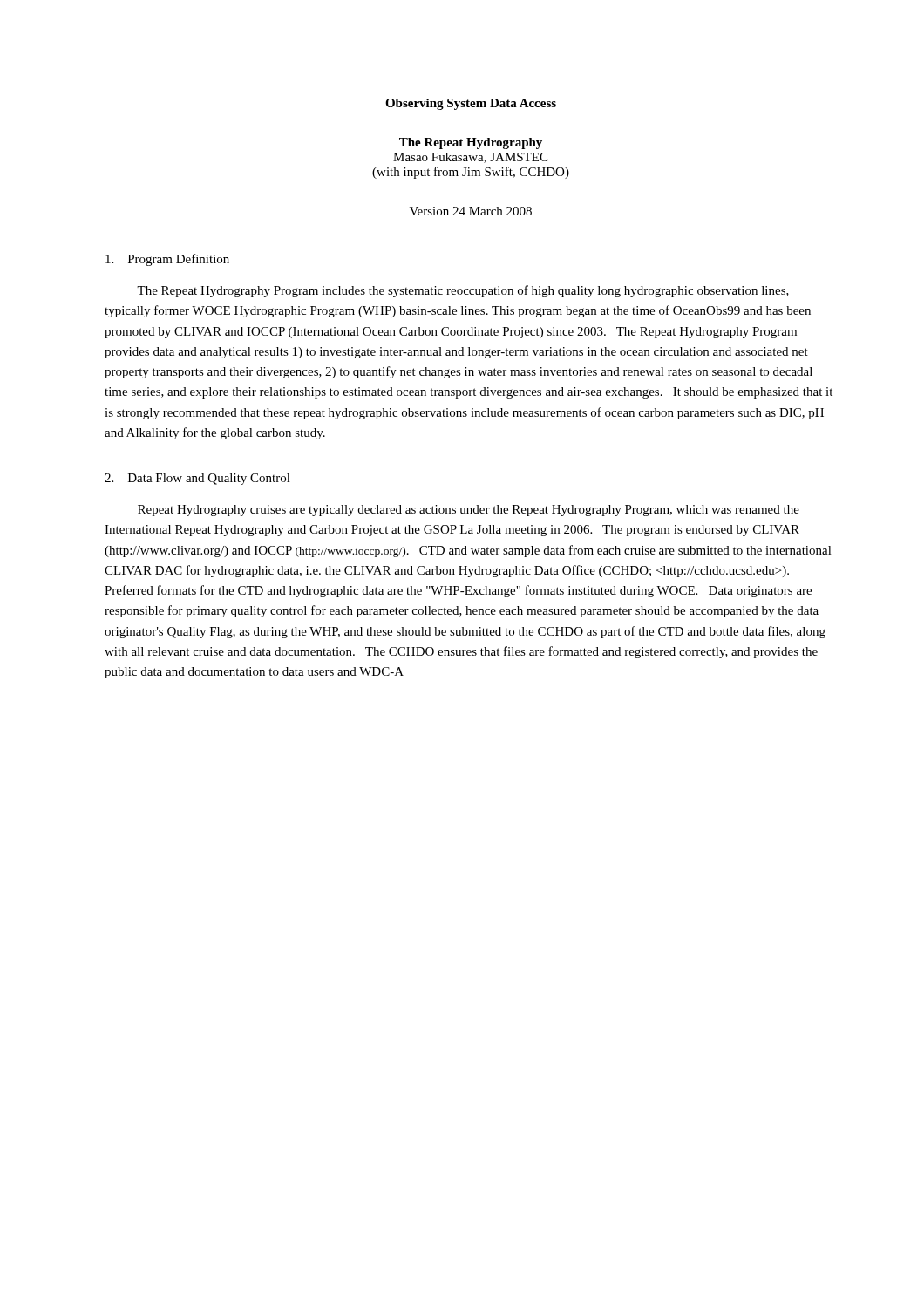Locate the text "2. Data Flow and Quality Control"
924x1308 pixels.
(197, 478)
